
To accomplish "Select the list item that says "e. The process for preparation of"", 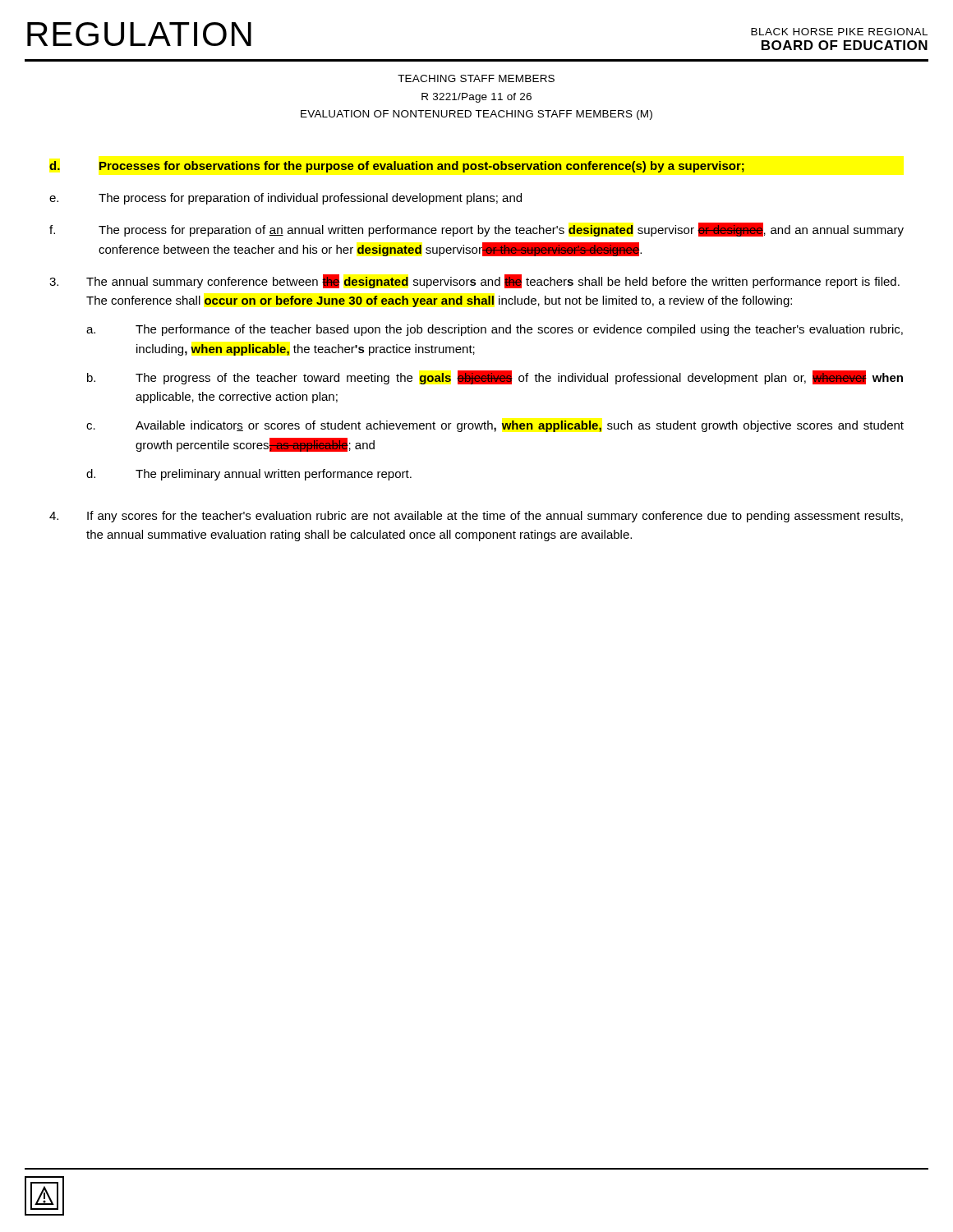I will 476,198.
